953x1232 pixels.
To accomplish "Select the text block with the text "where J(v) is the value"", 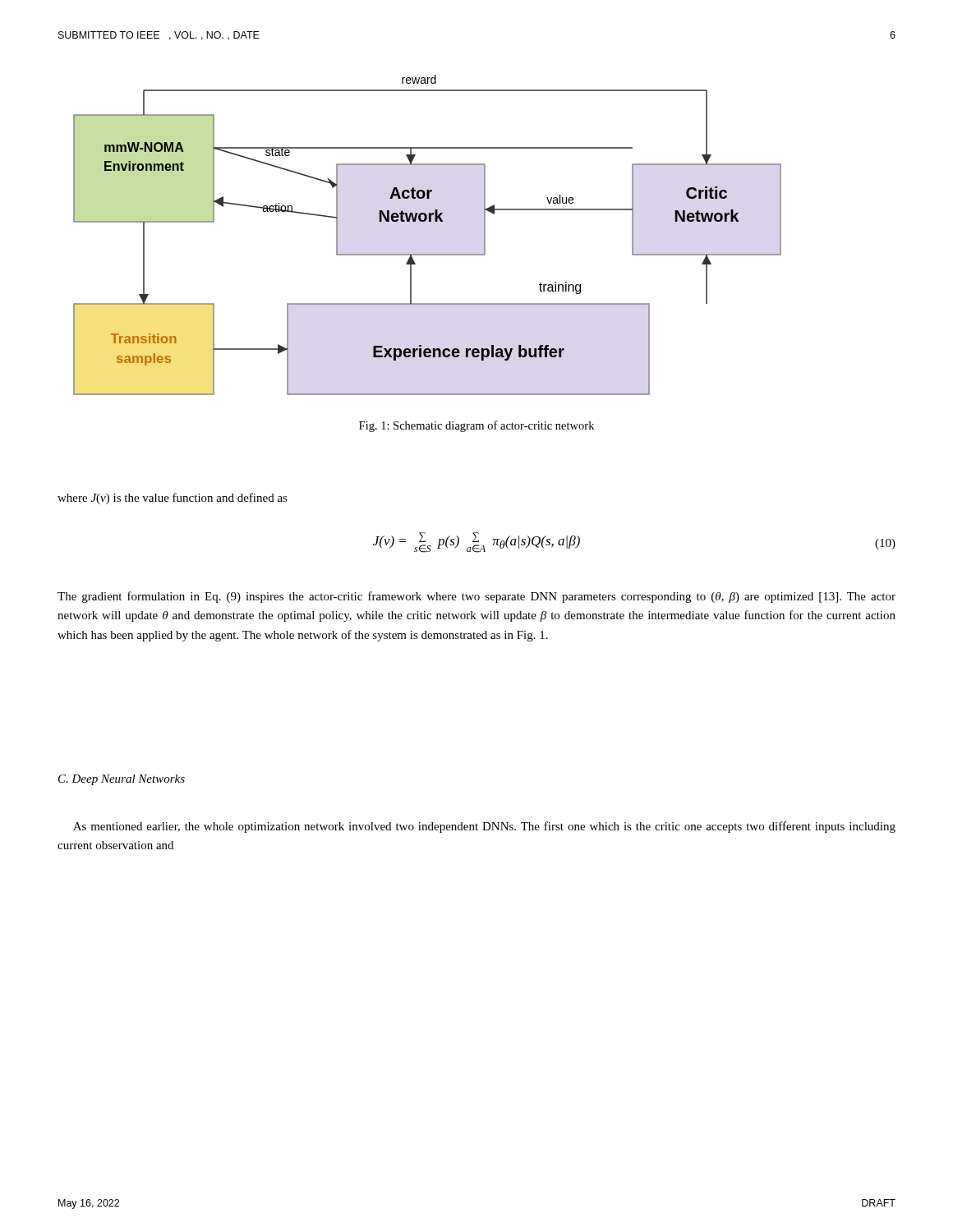I will [172, 498].
